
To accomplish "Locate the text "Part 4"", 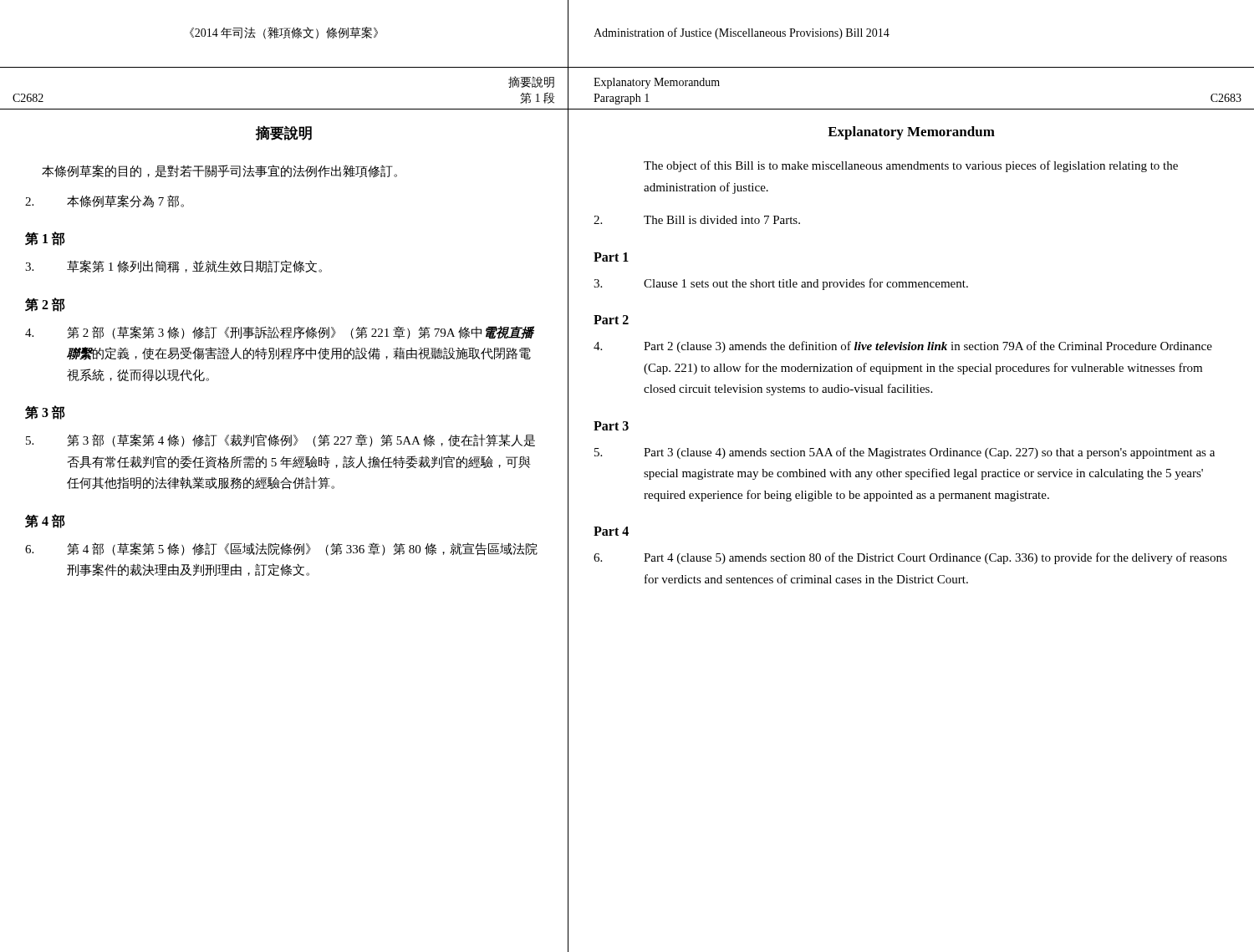I will click(x=611, y=531).
